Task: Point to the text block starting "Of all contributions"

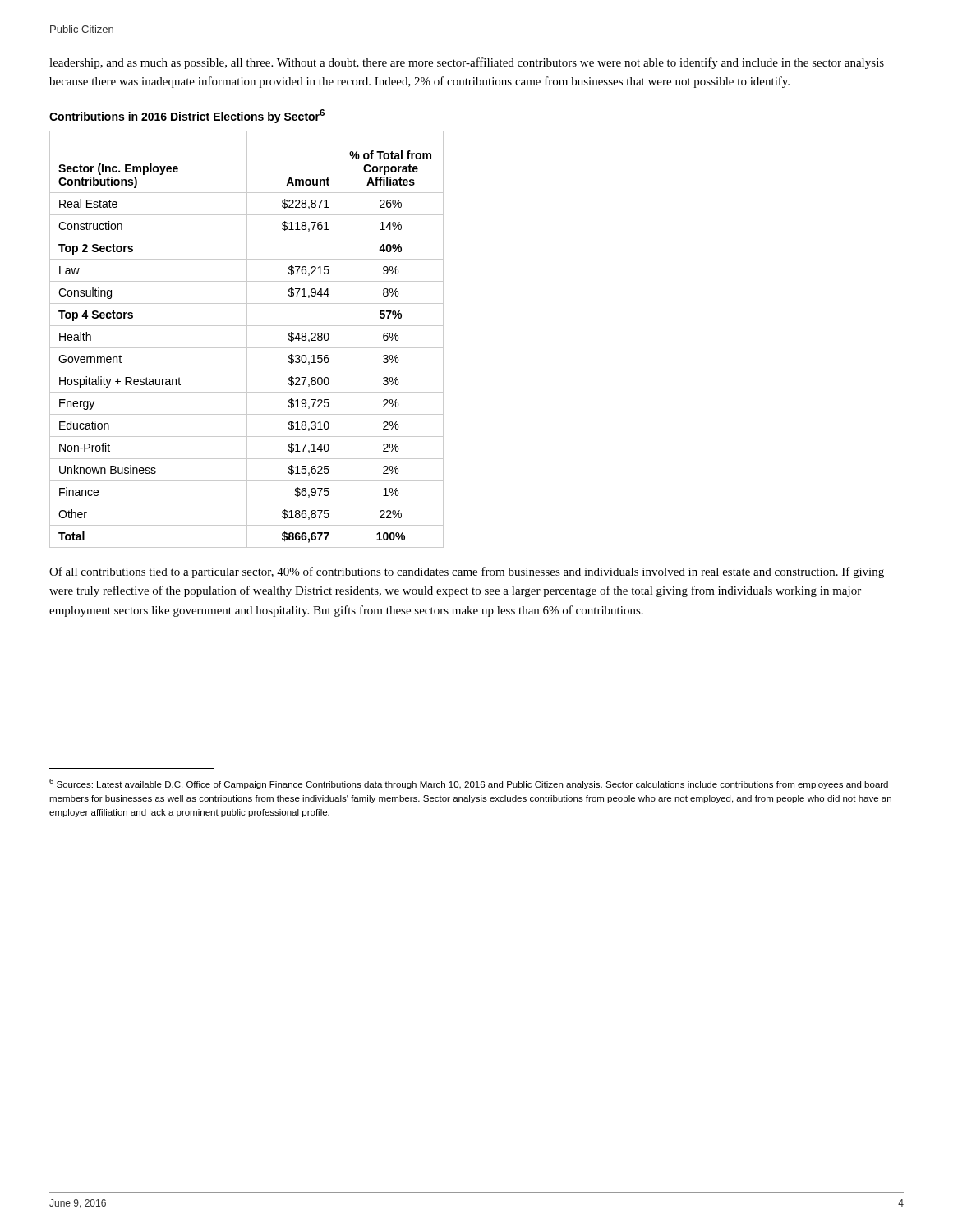Action: click(x=467, y=591)
